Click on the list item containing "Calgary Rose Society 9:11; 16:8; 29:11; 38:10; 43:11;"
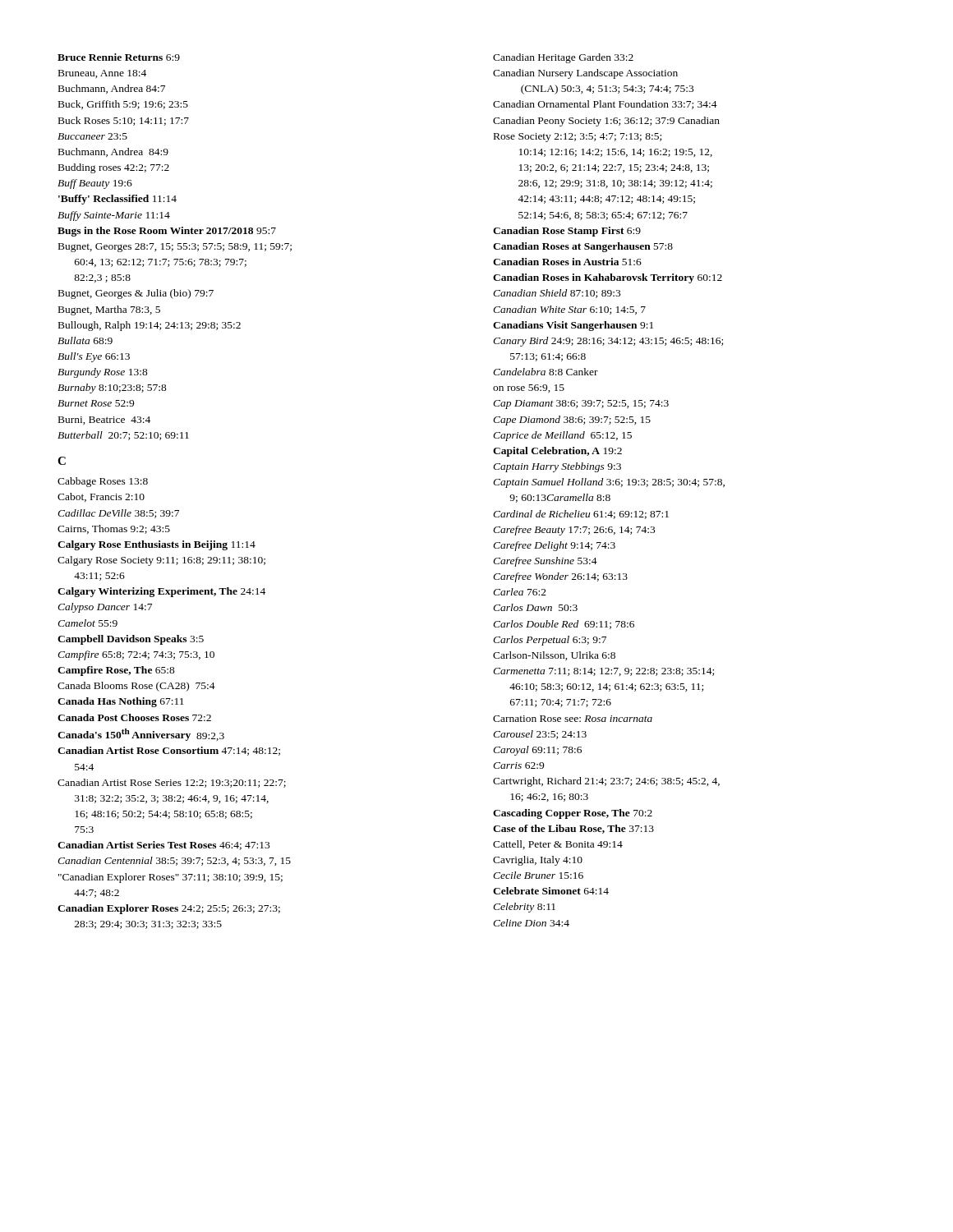 [162, 568]
